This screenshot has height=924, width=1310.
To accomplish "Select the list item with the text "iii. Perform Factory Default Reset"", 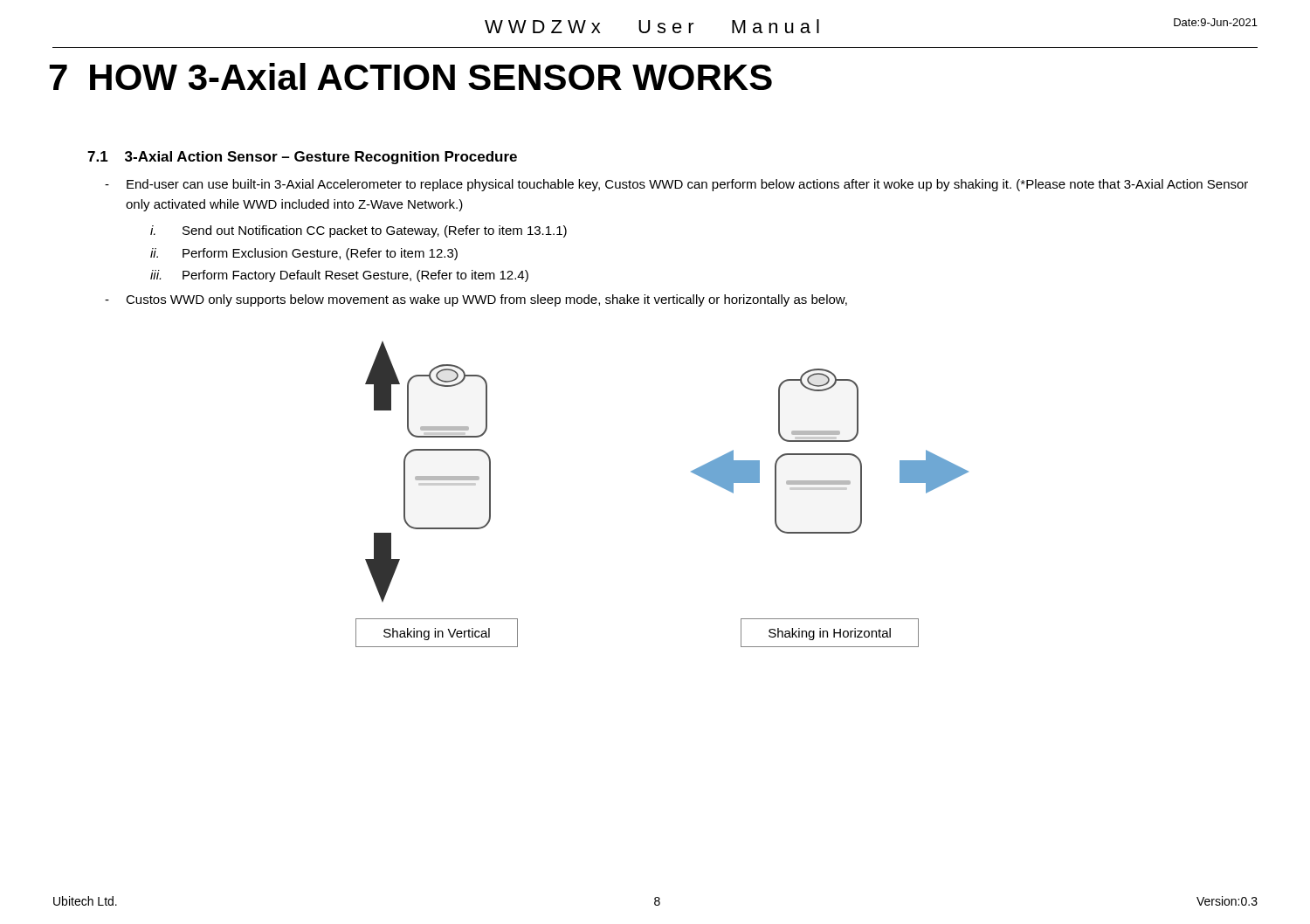I will 340,275.
